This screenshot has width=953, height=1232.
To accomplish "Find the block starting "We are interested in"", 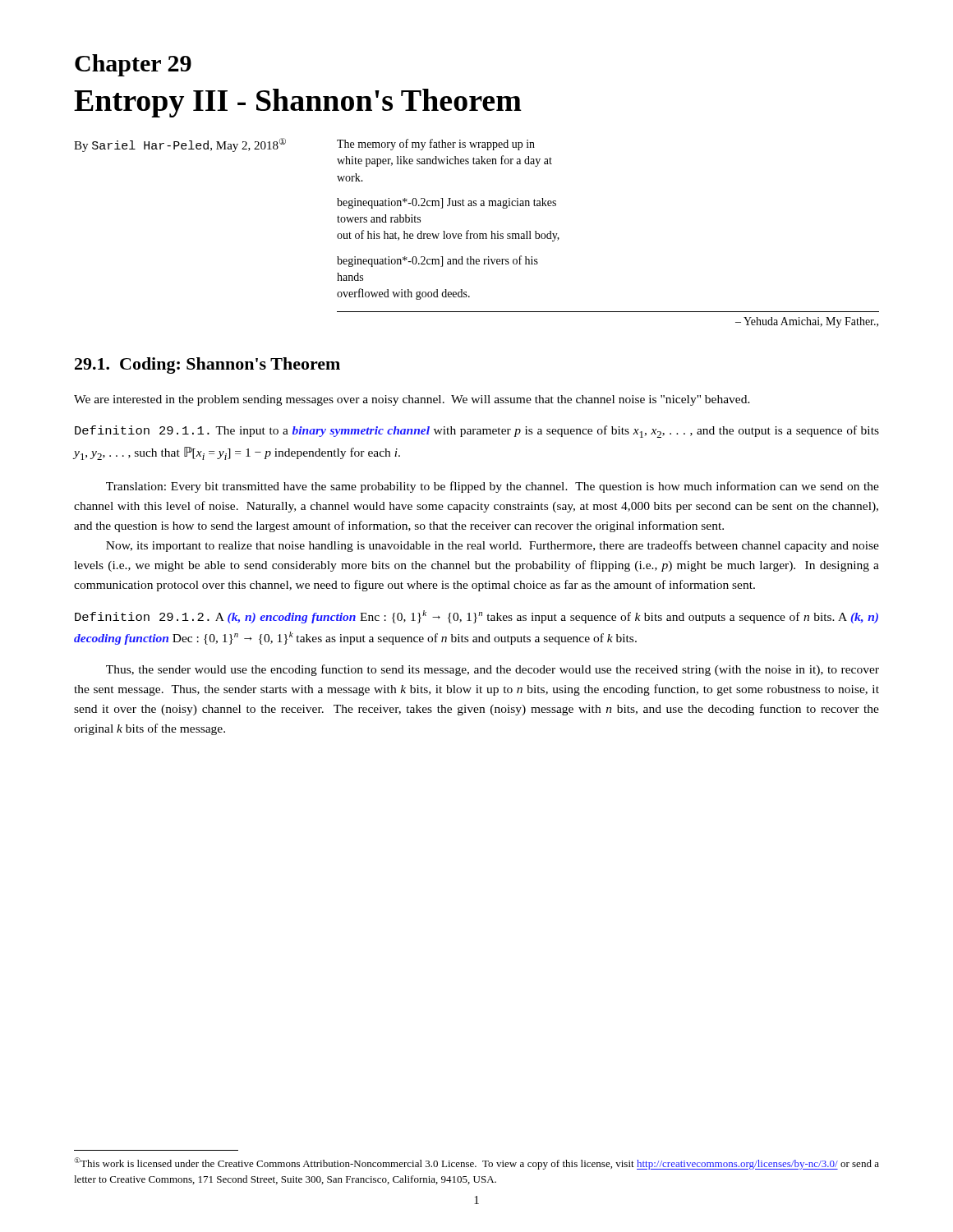I will [x=476, y=399].
